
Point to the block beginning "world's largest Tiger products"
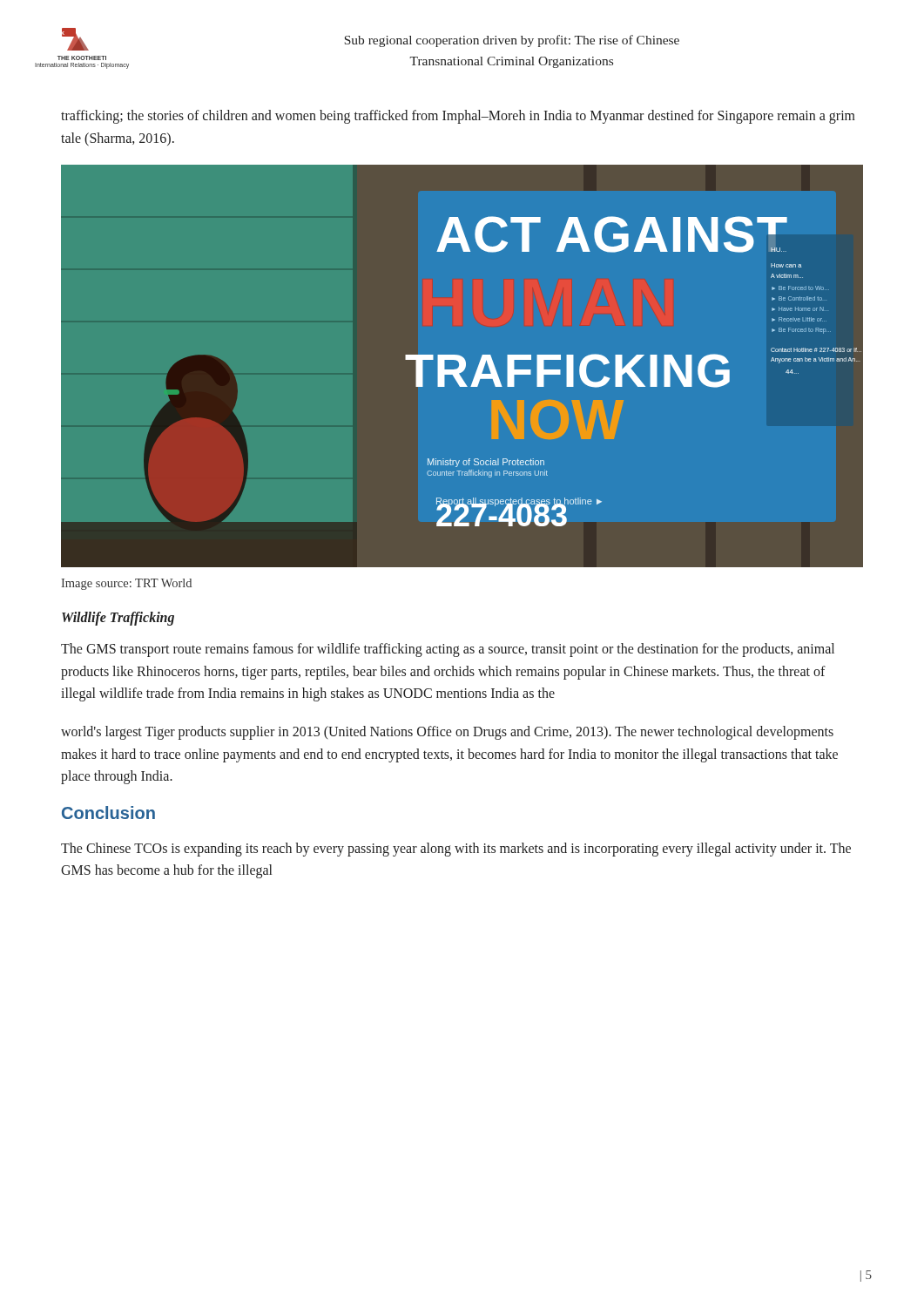point(450,754)
